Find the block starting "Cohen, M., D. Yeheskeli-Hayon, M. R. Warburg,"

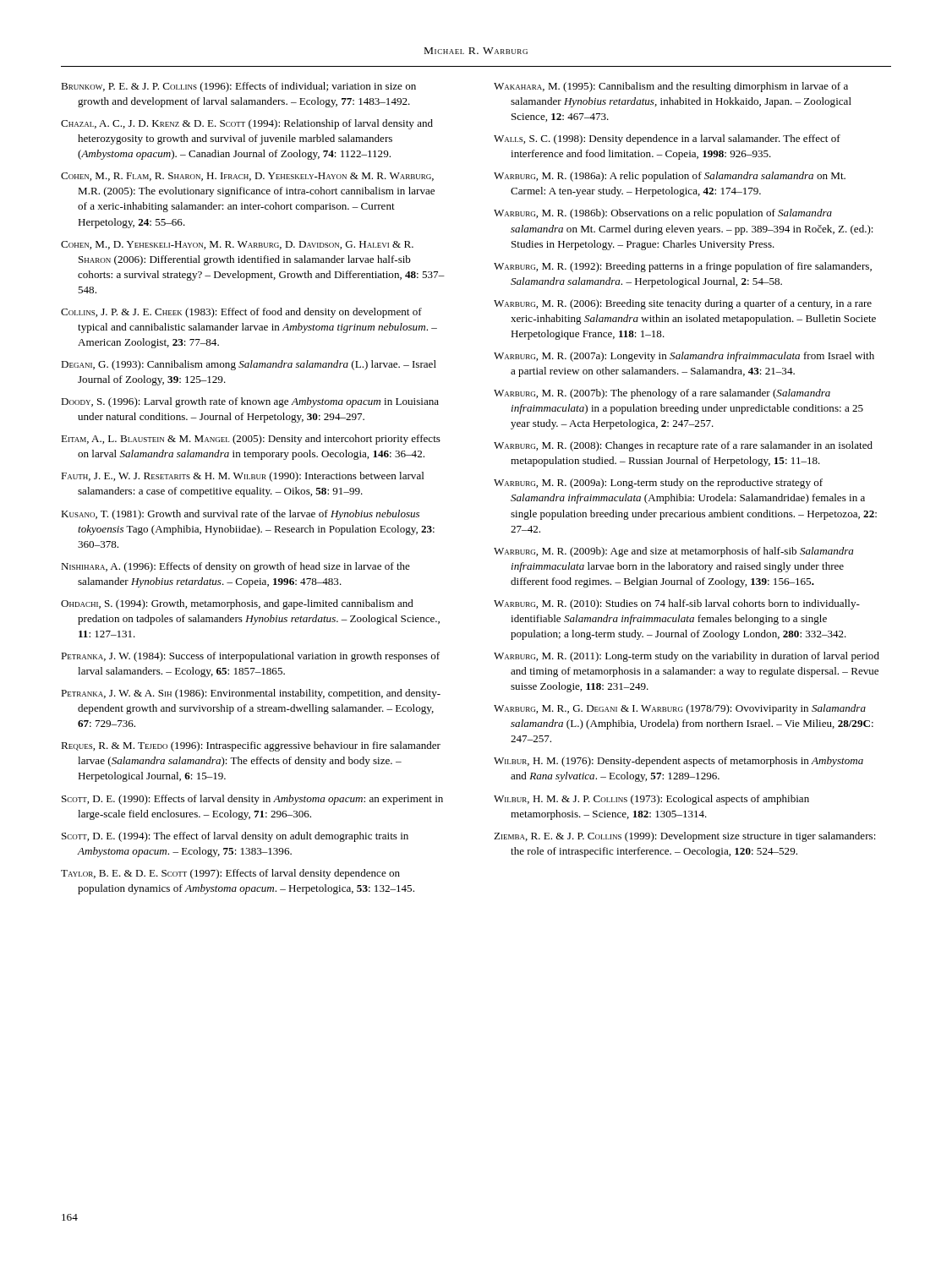(252, 266)
